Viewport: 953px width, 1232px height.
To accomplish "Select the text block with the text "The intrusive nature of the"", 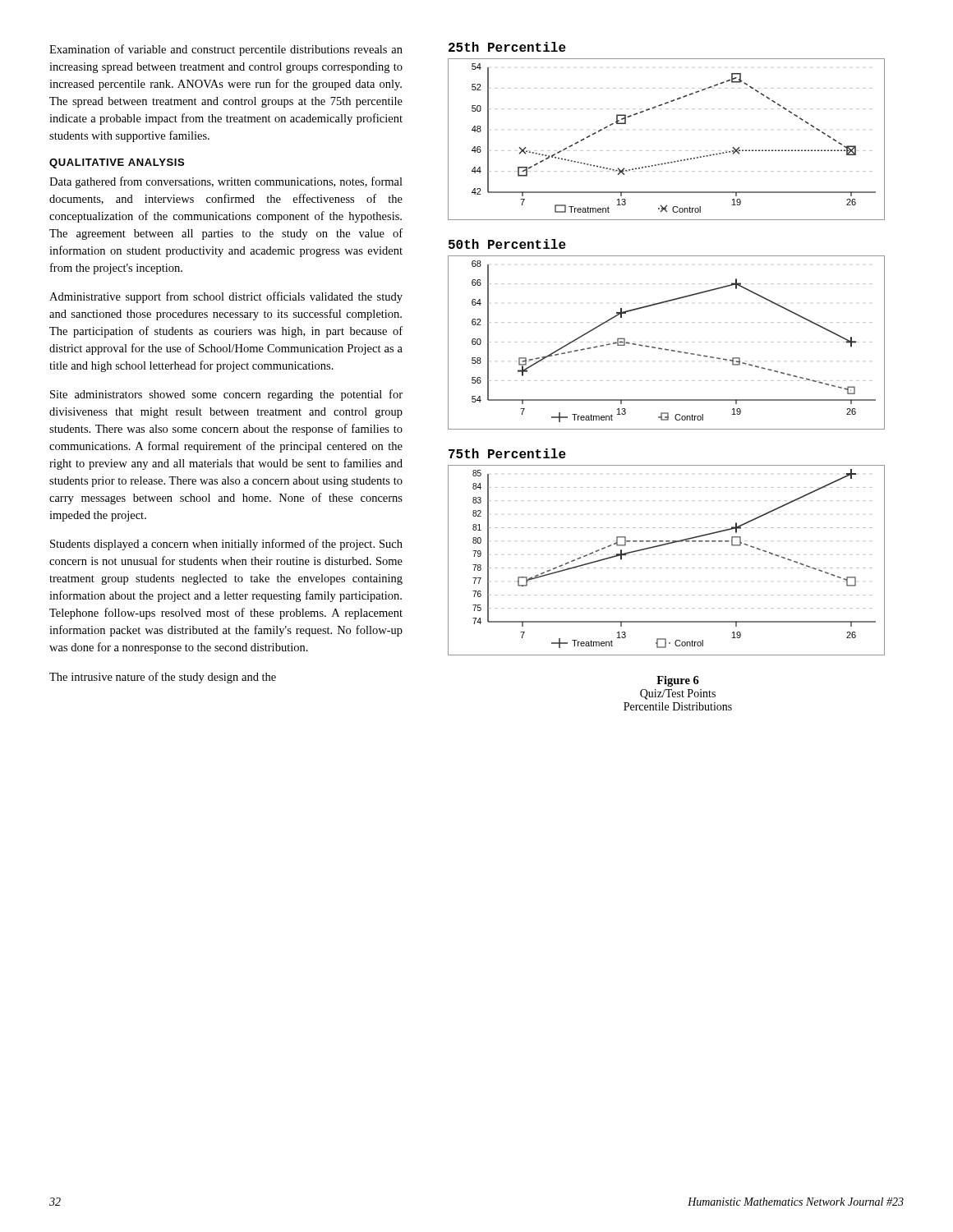I will click(x=163, y=676).
